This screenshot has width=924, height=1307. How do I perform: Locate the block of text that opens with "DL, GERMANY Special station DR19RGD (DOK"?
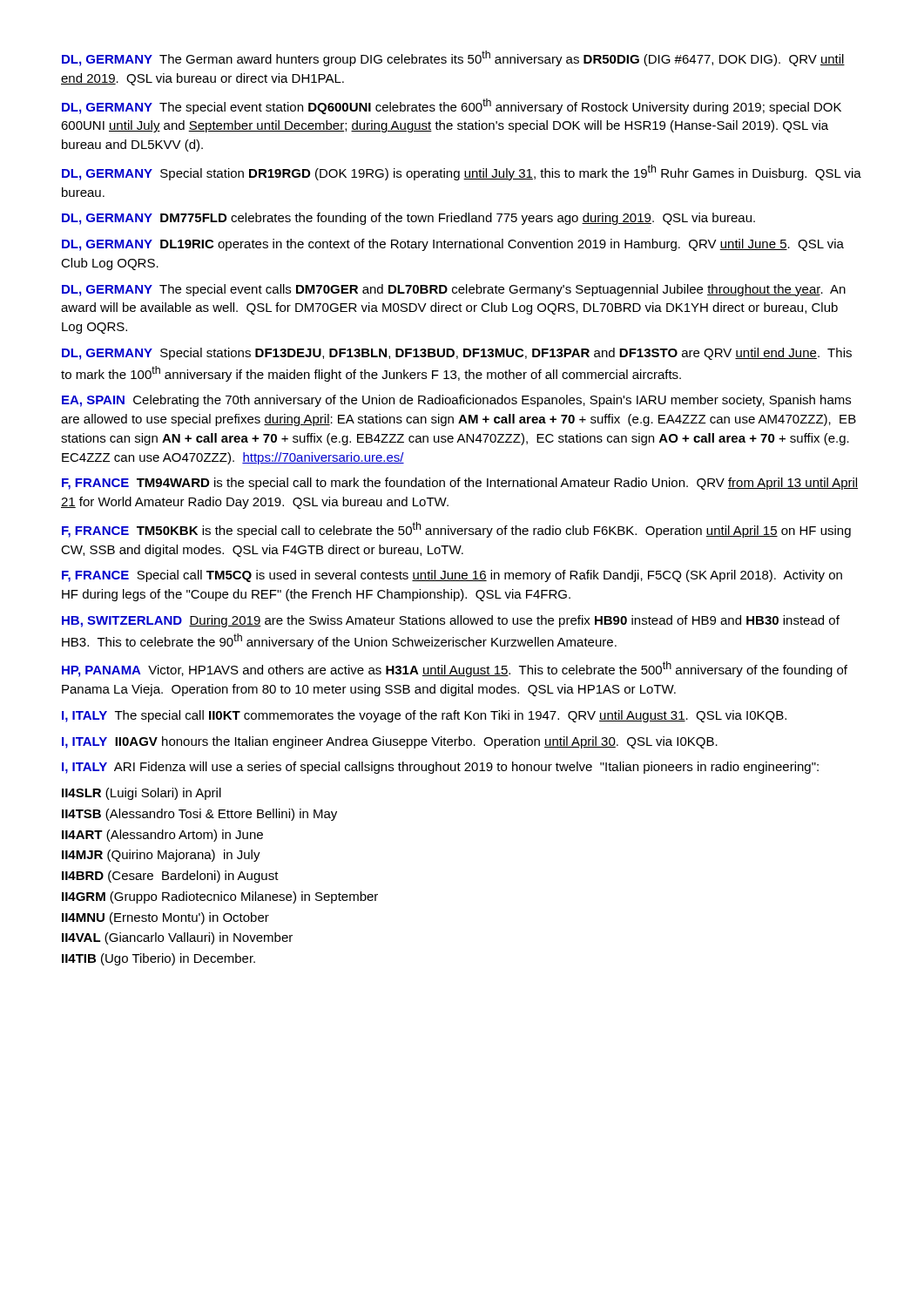click(x=461, y=181)
